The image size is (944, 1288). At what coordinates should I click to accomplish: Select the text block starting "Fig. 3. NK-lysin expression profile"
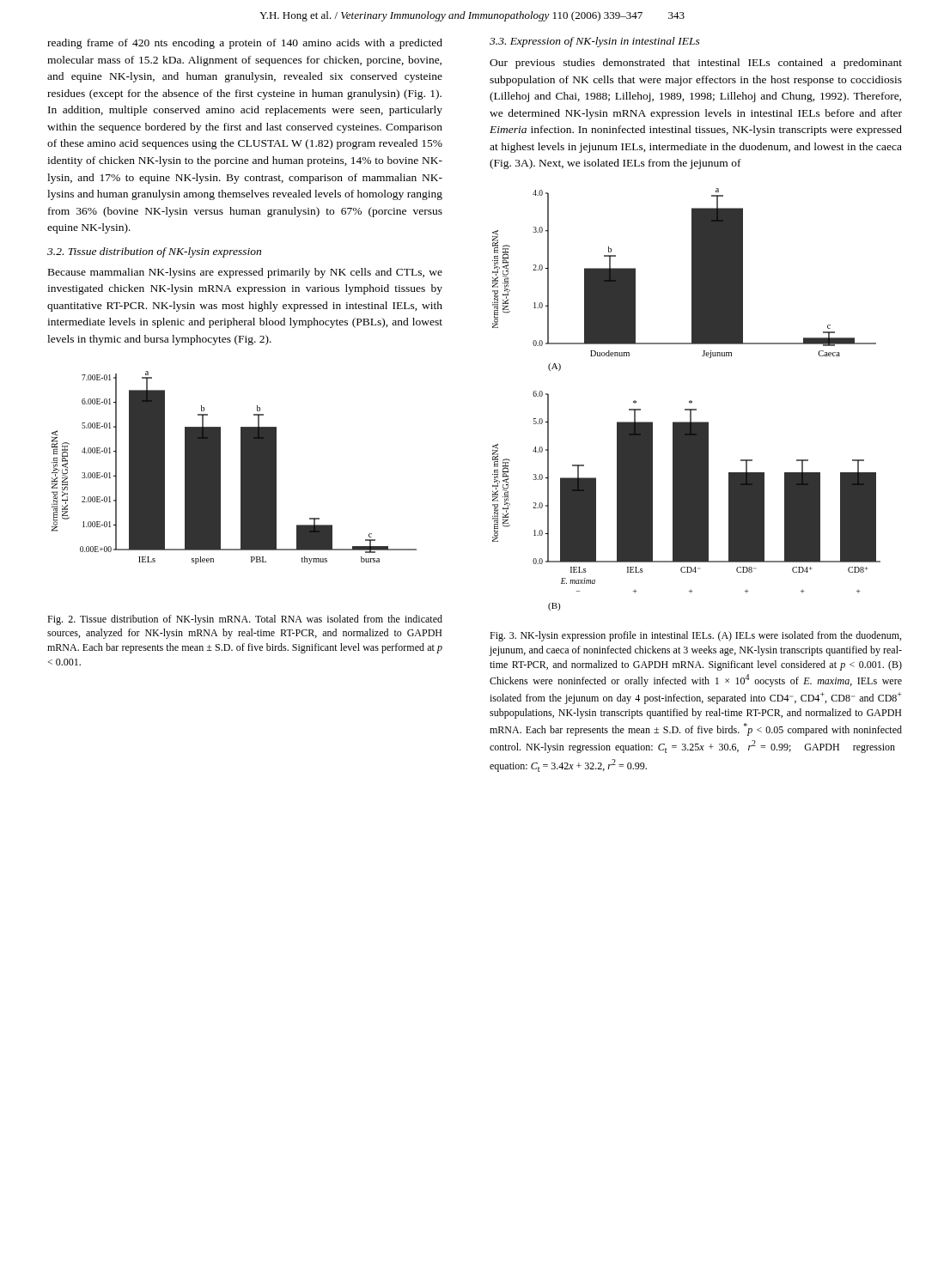[x=696, y=702]
